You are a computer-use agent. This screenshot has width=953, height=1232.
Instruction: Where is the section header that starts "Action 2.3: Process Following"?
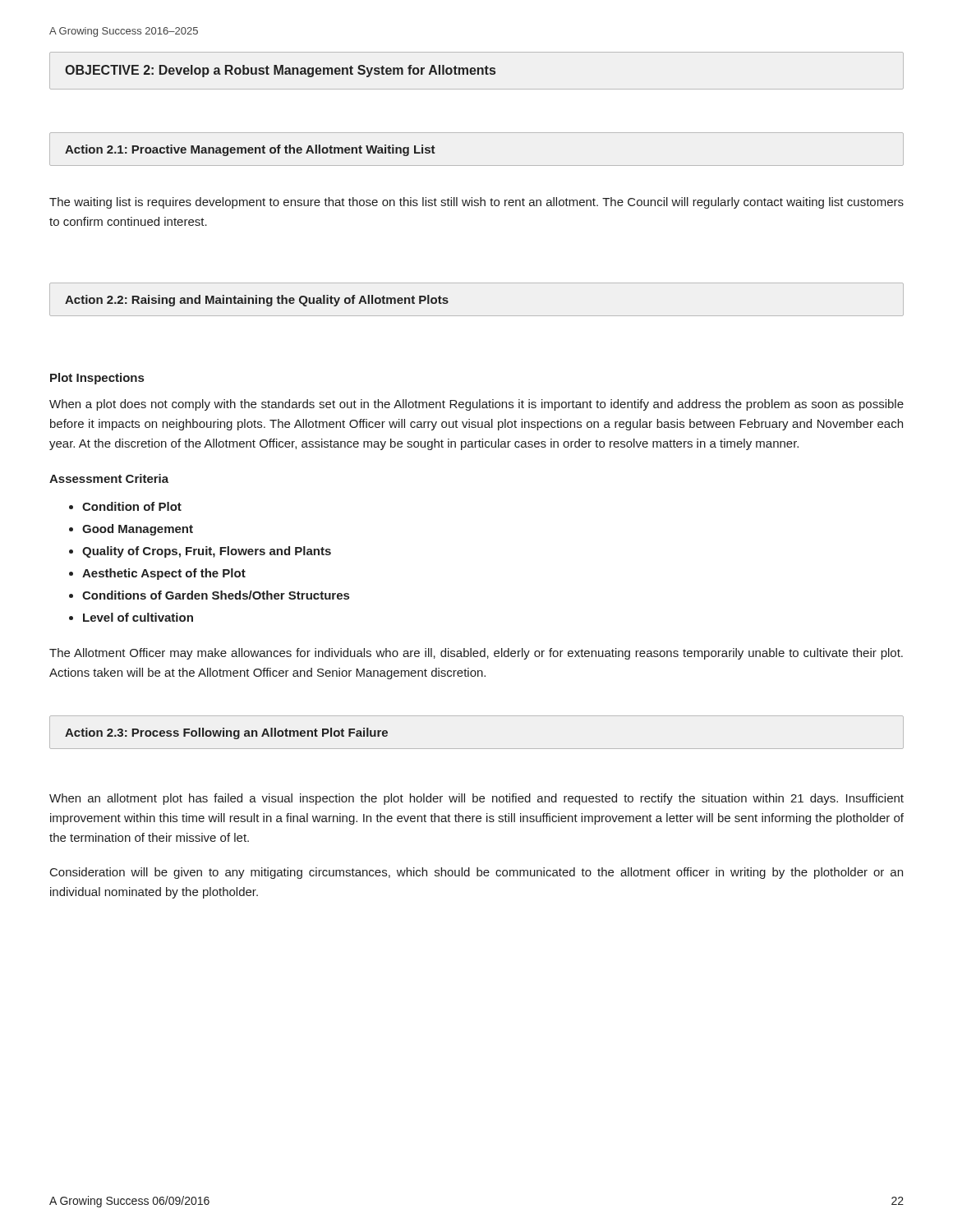[227, 732]
